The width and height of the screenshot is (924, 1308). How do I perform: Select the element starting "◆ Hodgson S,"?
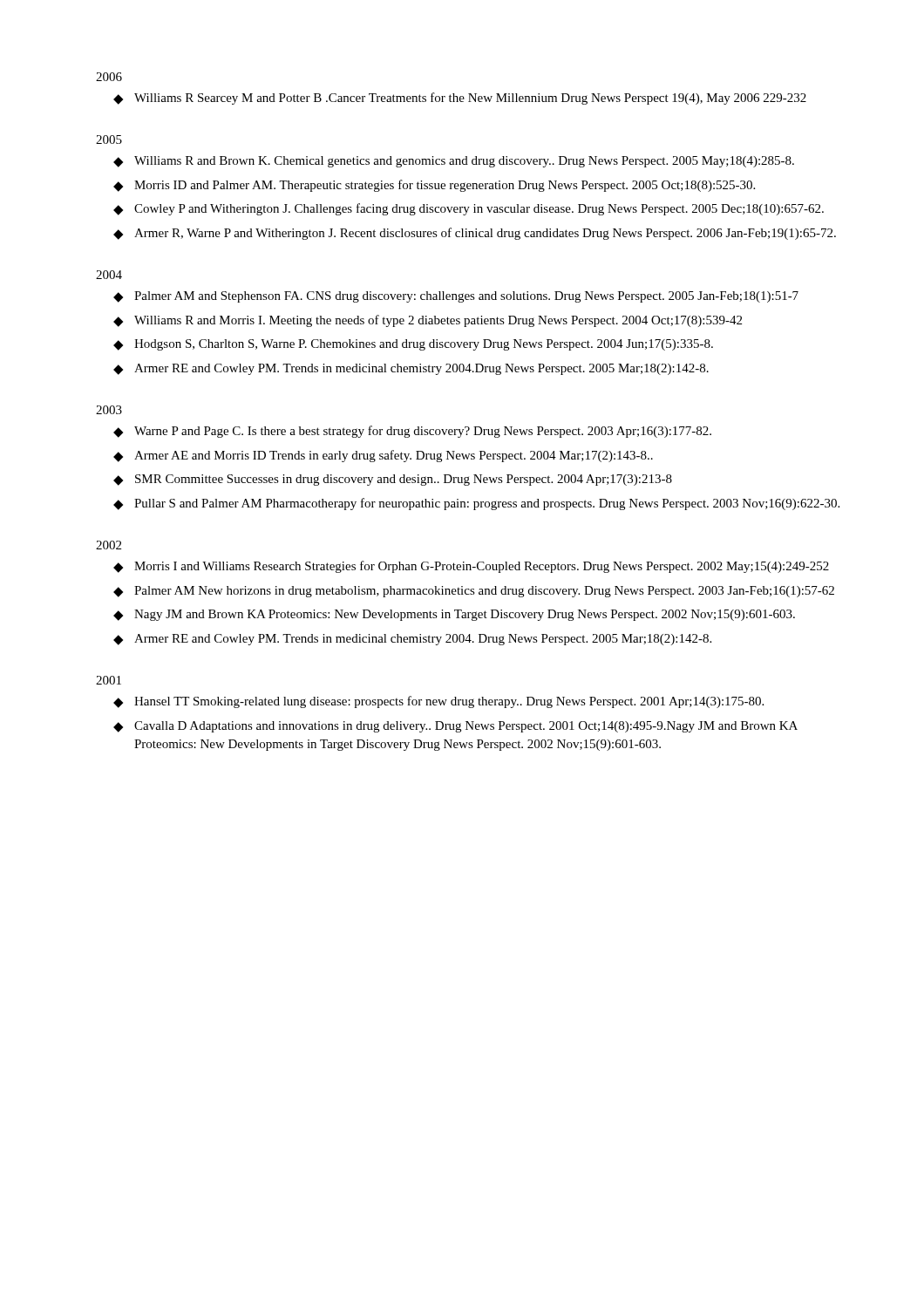[484, 345]
